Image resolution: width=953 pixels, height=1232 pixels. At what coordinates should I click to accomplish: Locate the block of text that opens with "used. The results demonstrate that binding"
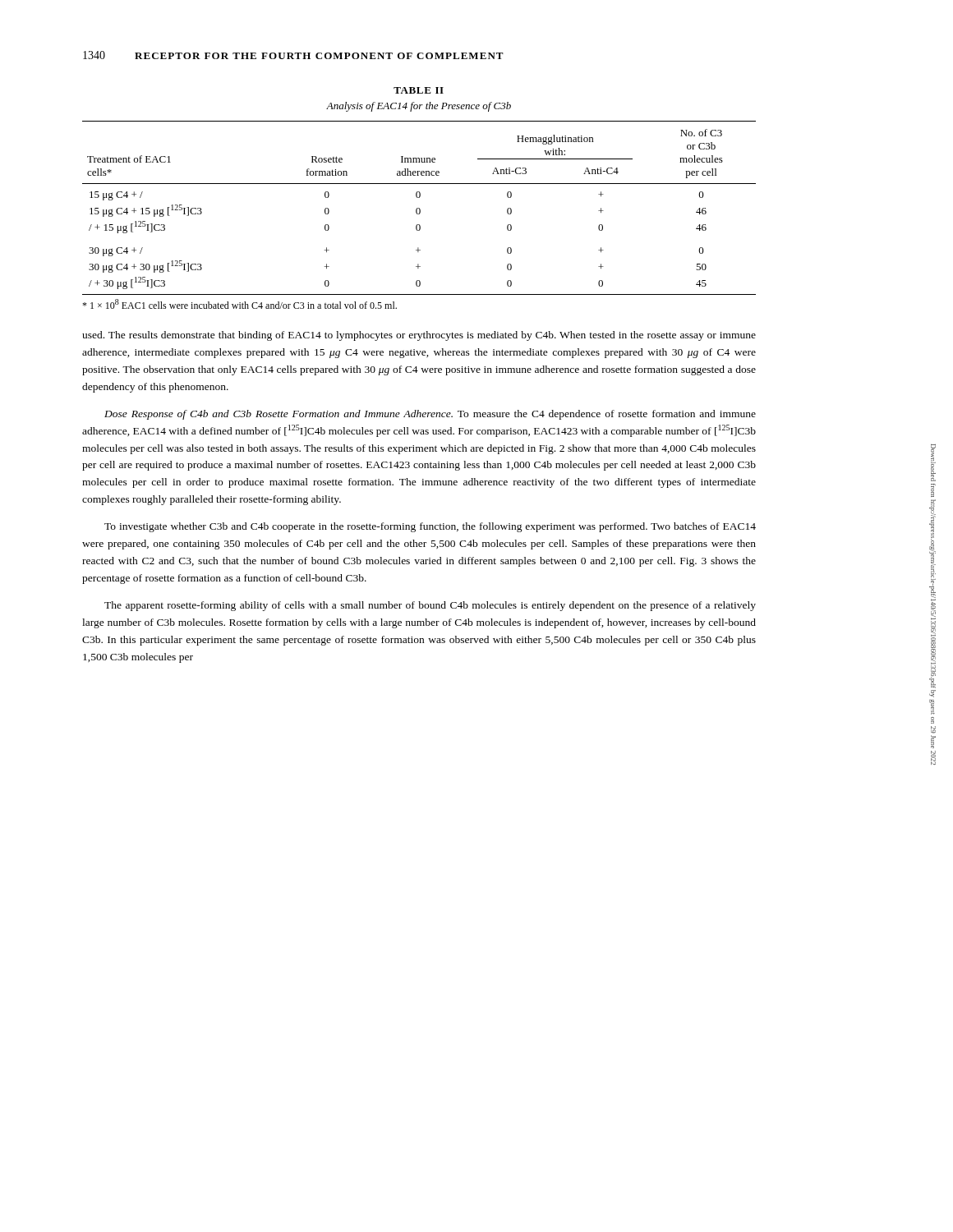[x=419, y=360]
